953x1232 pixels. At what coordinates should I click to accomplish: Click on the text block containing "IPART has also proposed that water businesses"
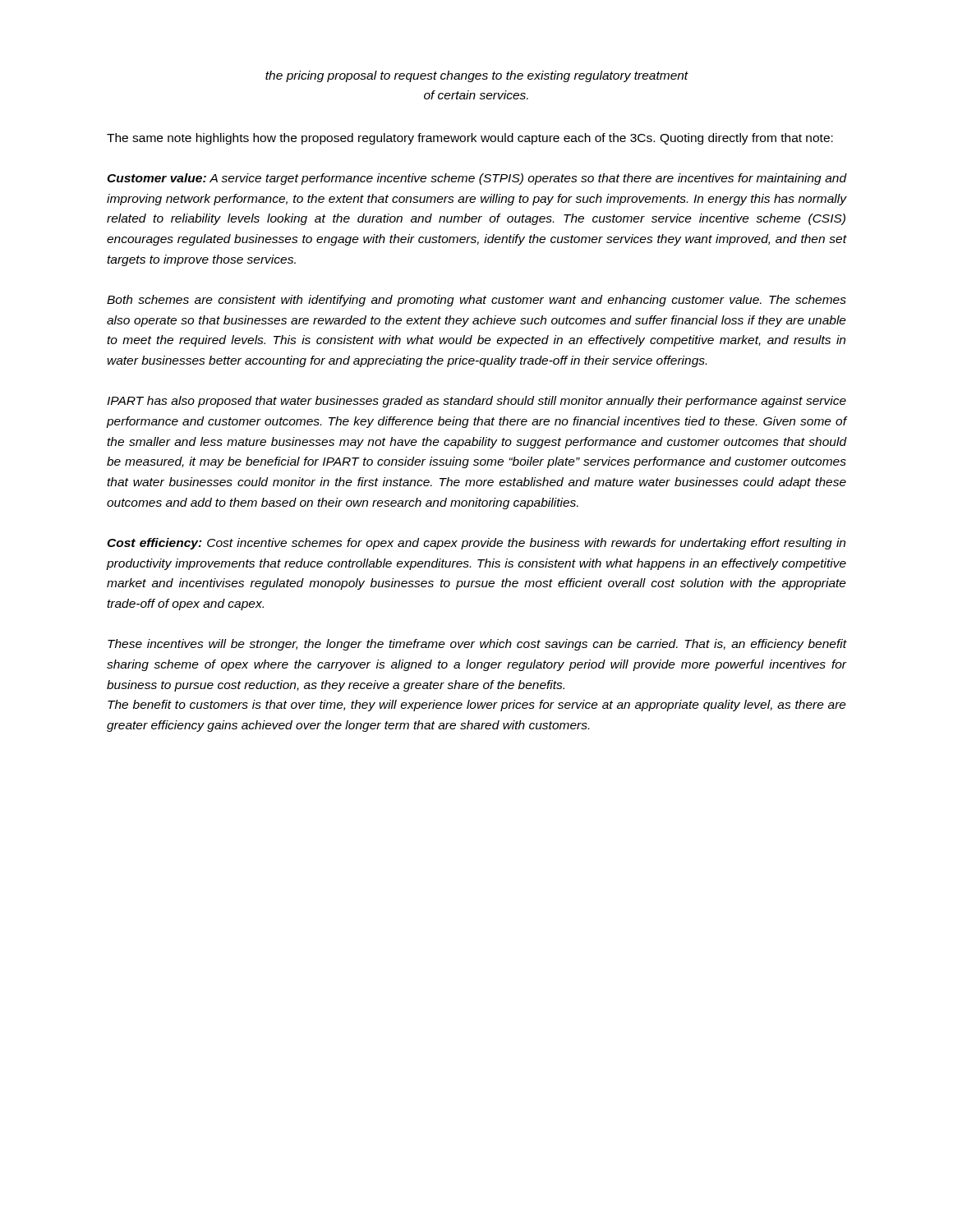click(476, 451)
